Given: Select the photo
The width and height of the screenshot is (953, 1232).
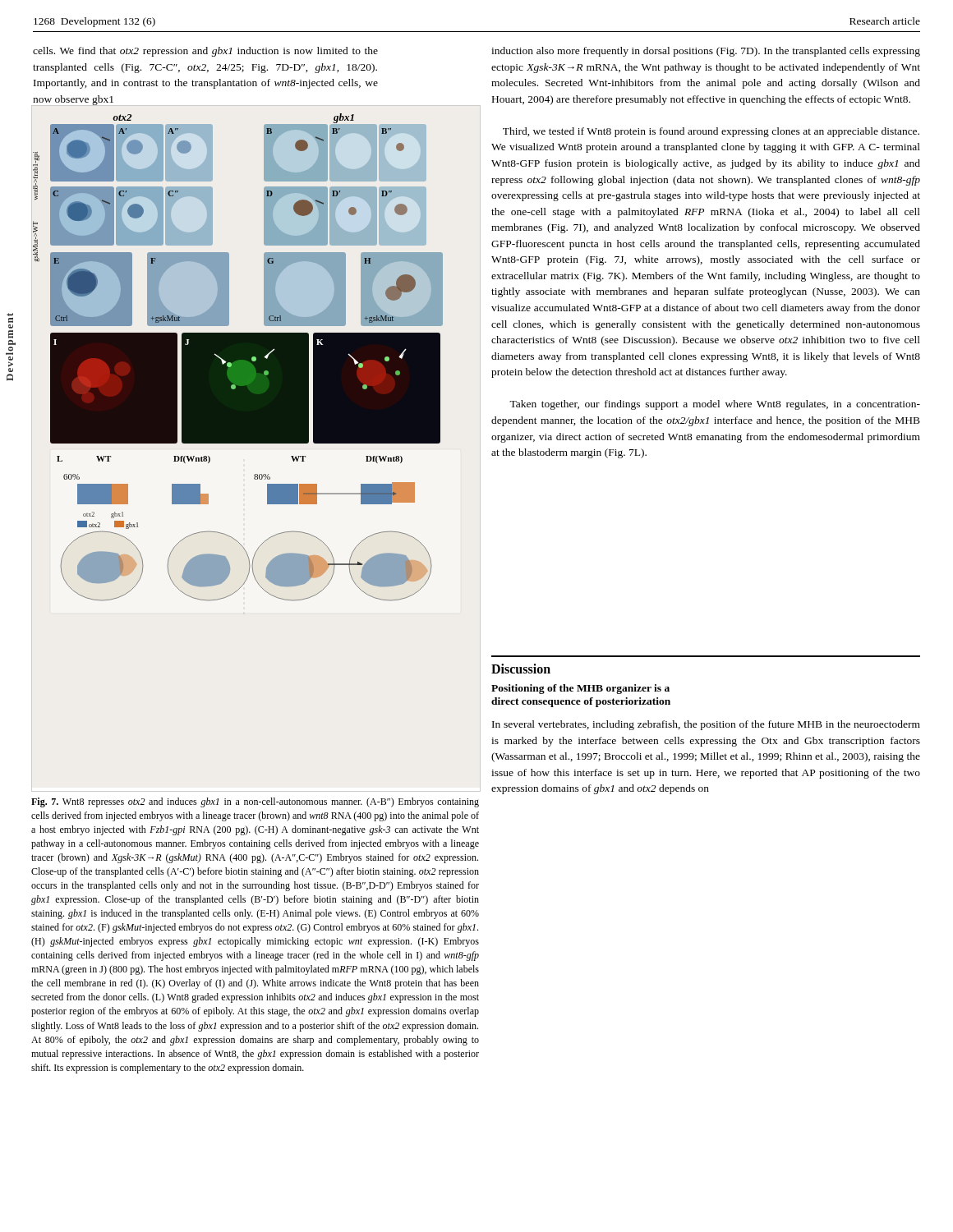Looking at the screenshot, I should [256, 448].
